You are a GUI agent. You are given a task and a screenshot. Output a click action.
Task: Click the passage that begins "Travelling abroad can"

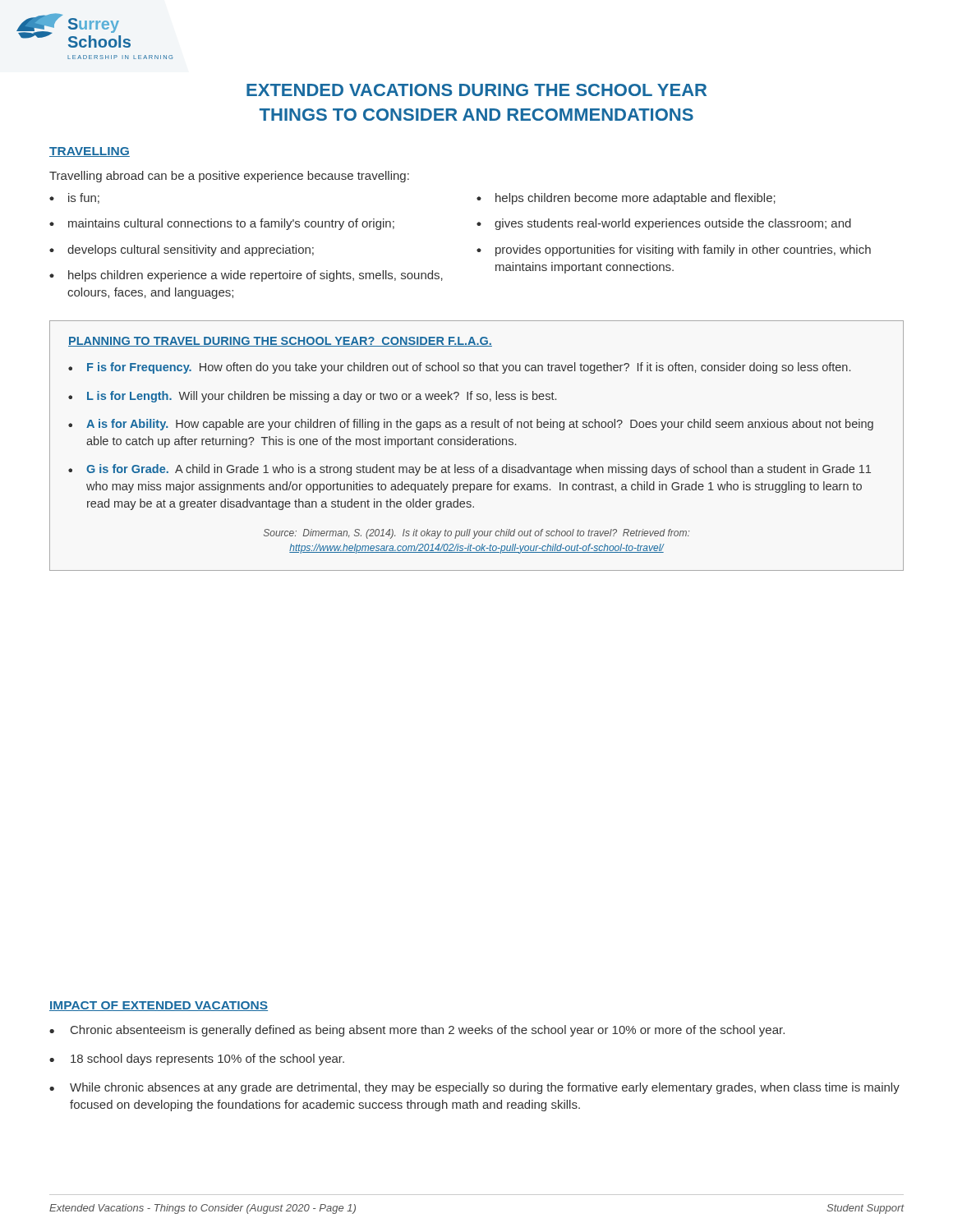click(230, 175)
